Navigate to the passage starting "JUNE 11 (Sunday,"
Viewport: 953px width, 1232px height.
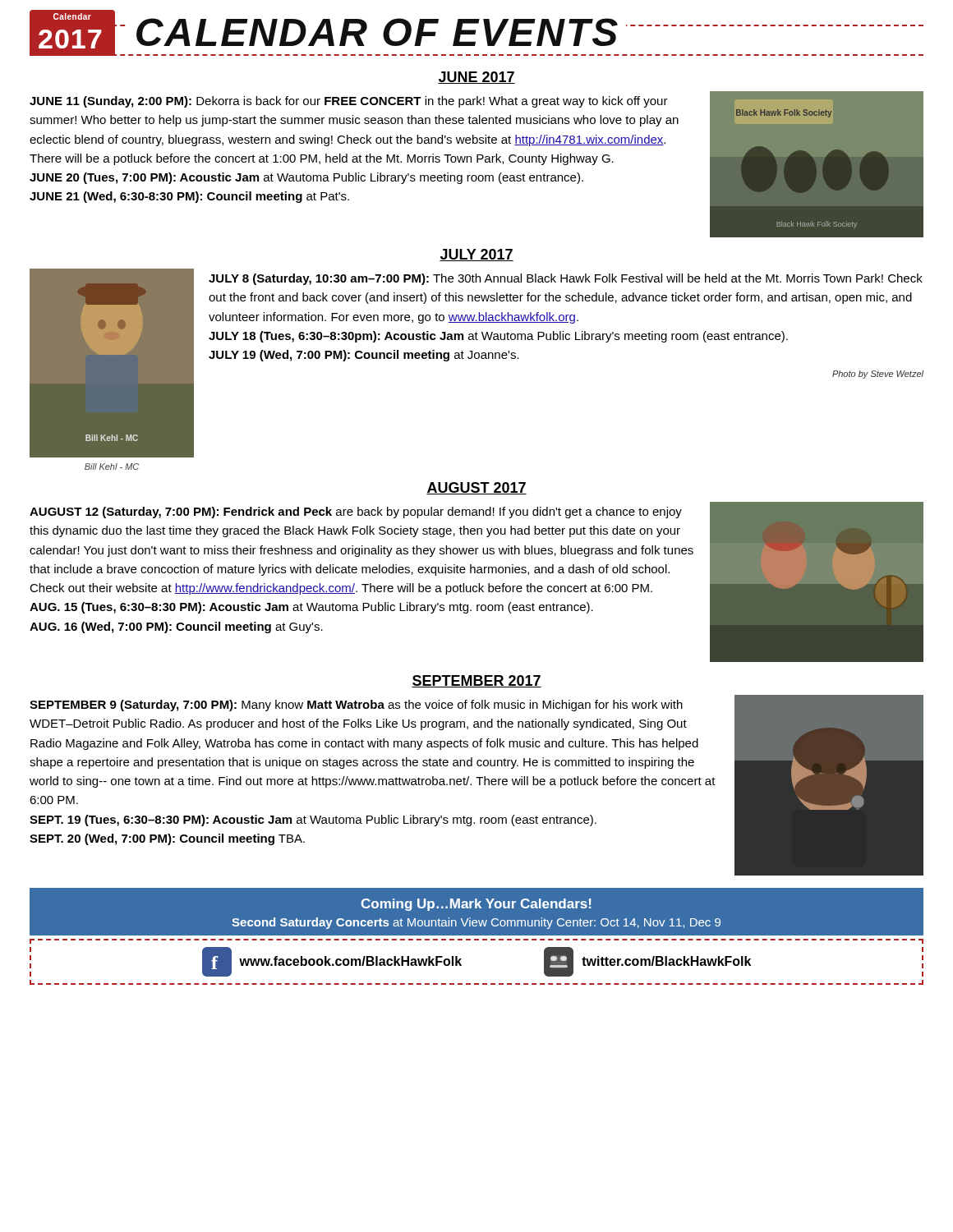tap(354, 148)
